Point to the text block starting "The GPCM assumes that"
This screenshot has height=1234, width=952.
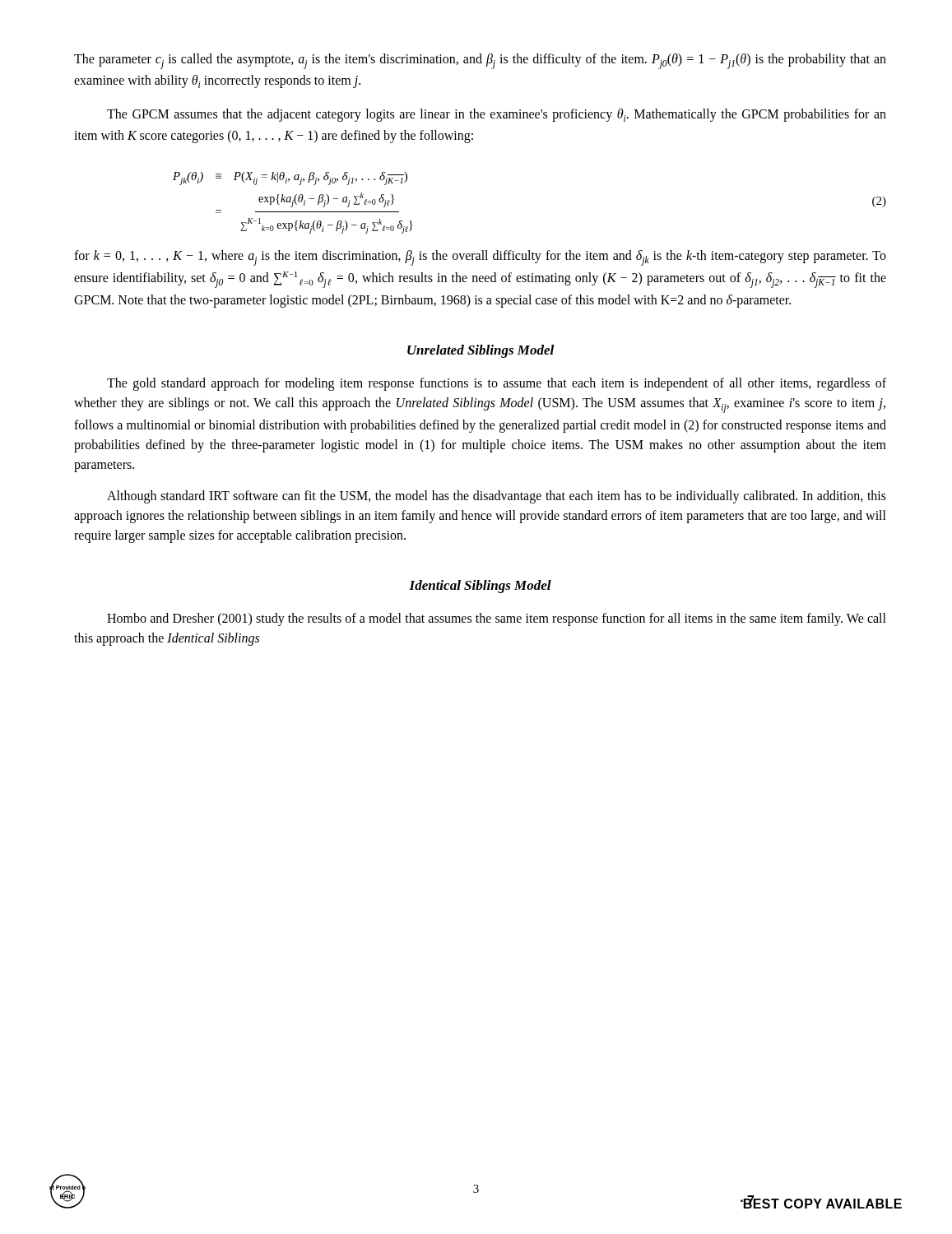tap(480, 125)
